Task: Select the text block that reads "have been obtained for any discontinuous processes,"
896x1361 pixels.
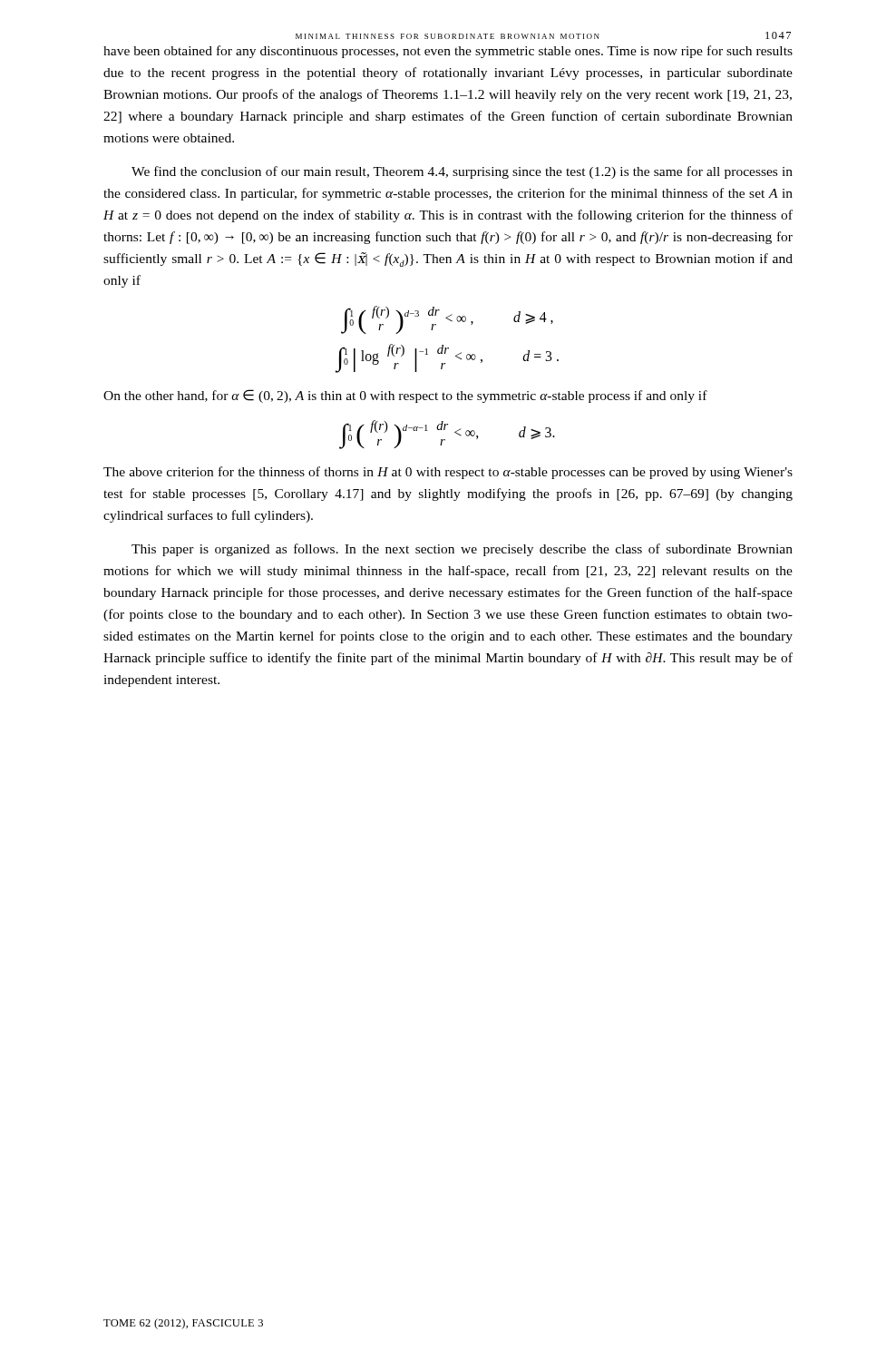Action: coord(448,94)
